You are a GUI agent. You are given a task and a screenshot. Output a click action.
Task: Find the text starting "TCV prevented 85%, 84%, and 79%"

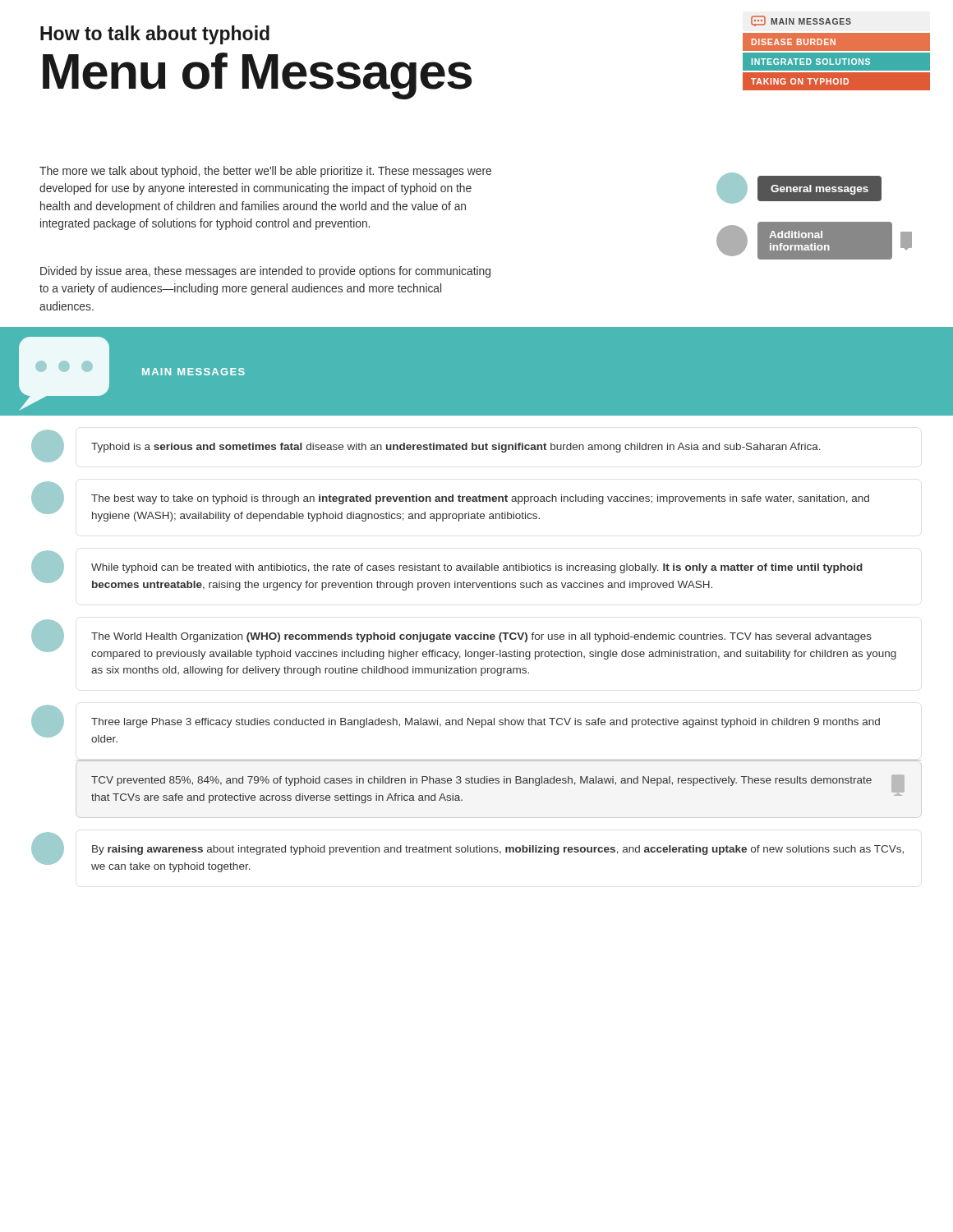click(499, 789)
